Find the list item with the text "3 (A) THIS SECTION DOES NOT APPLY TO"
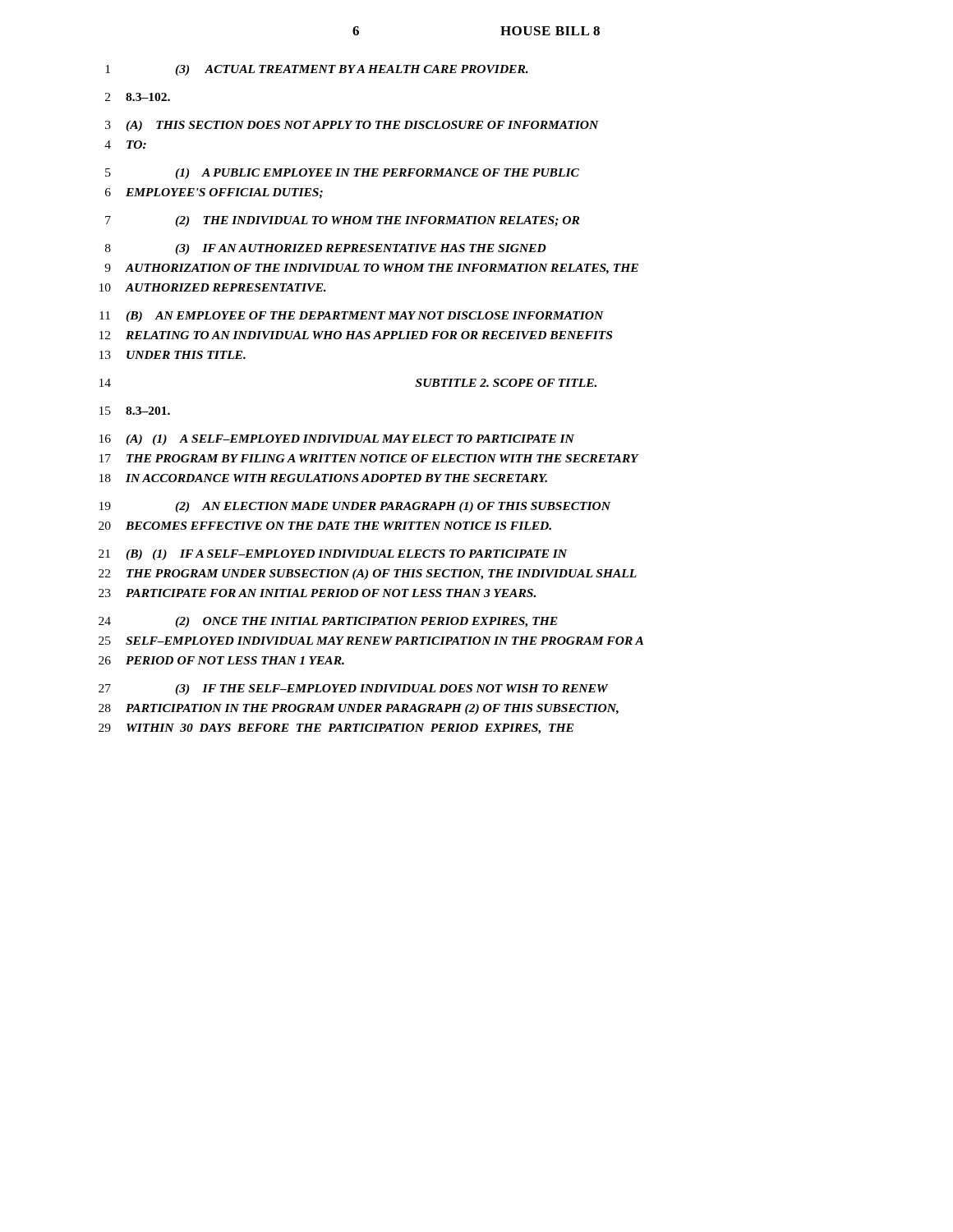Viewport: 953px width, 1232px height. (x=476, y=135)
